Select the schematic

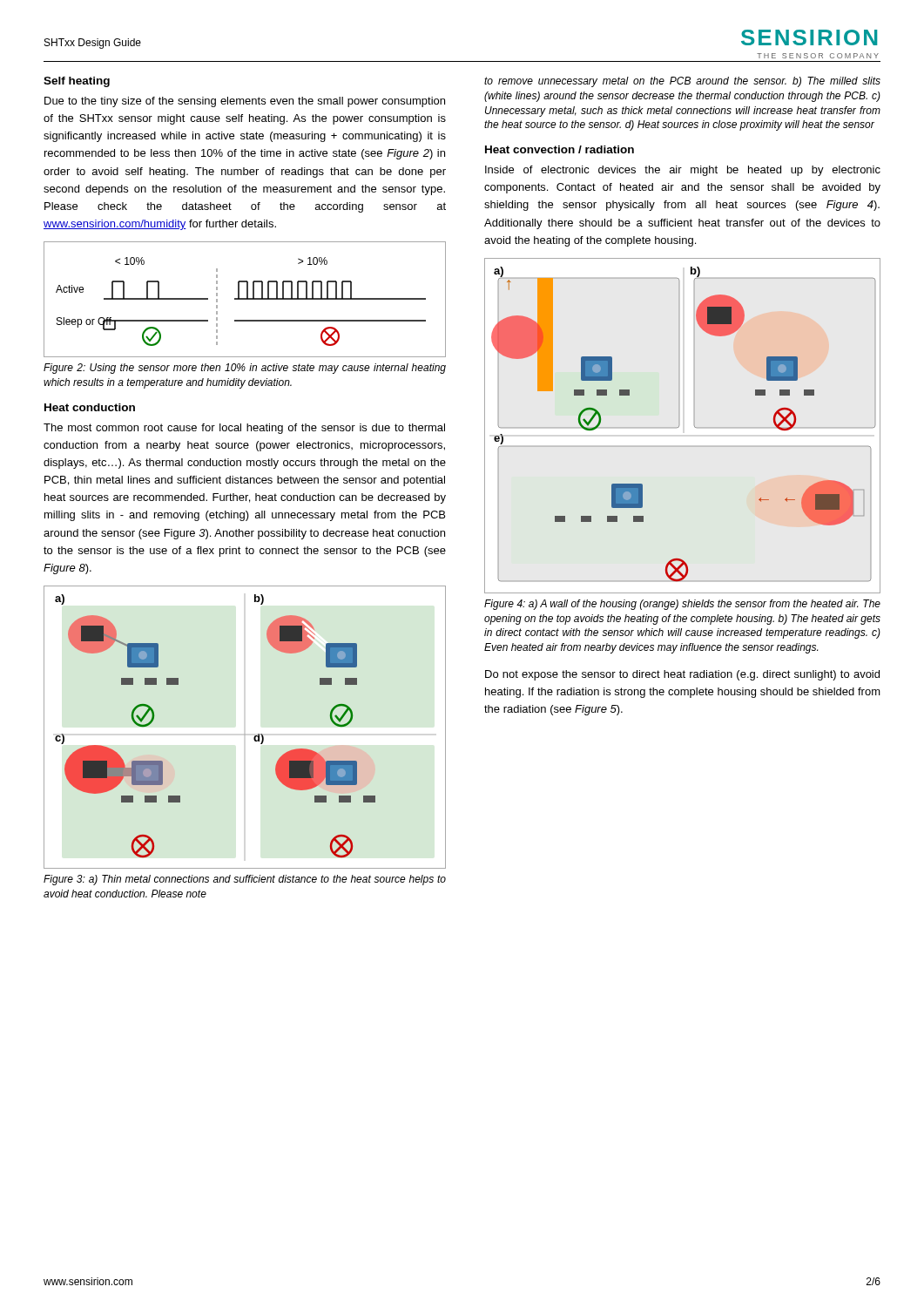coord(245,299)
